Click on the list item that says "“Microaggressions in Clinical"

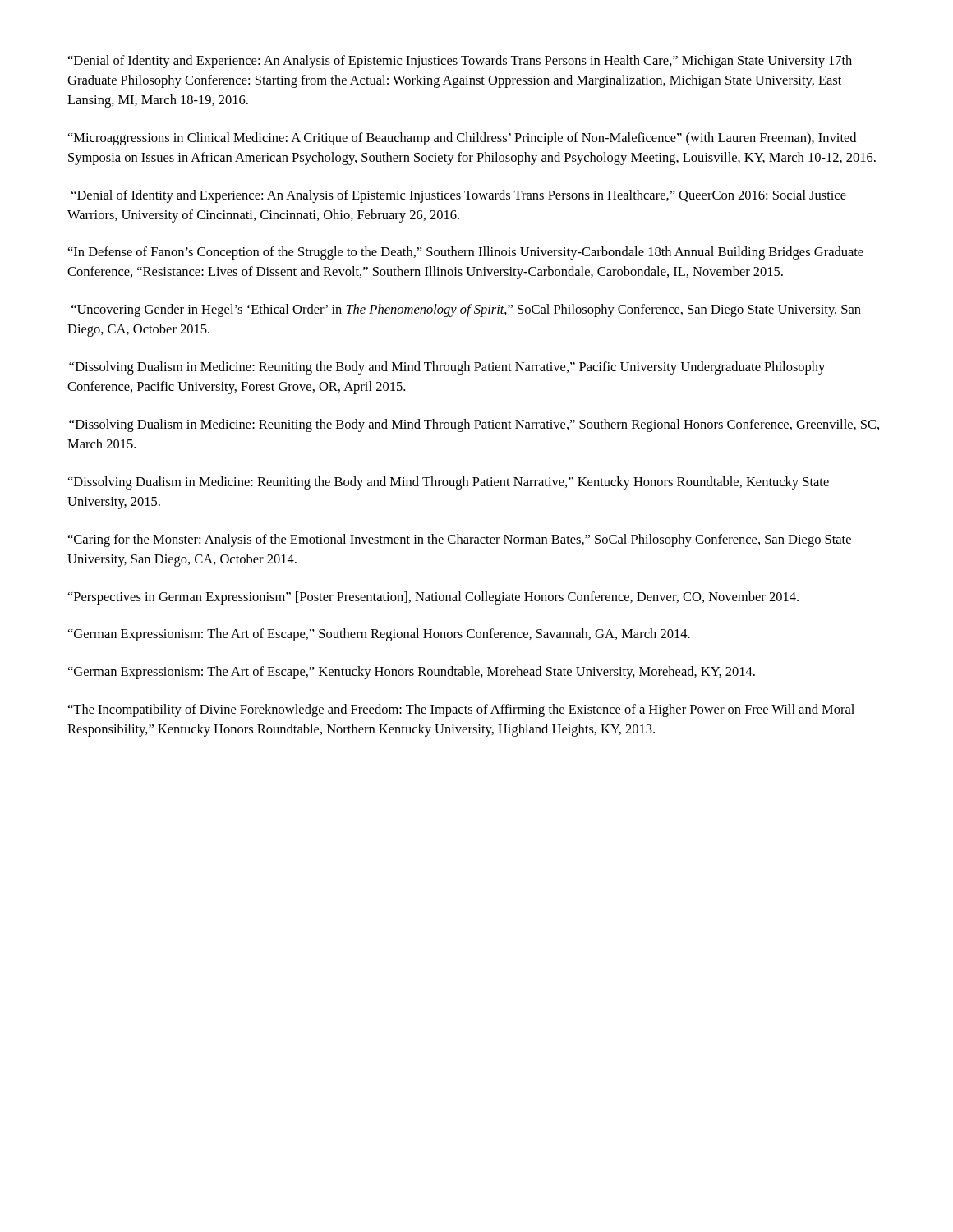click(472, 147)
